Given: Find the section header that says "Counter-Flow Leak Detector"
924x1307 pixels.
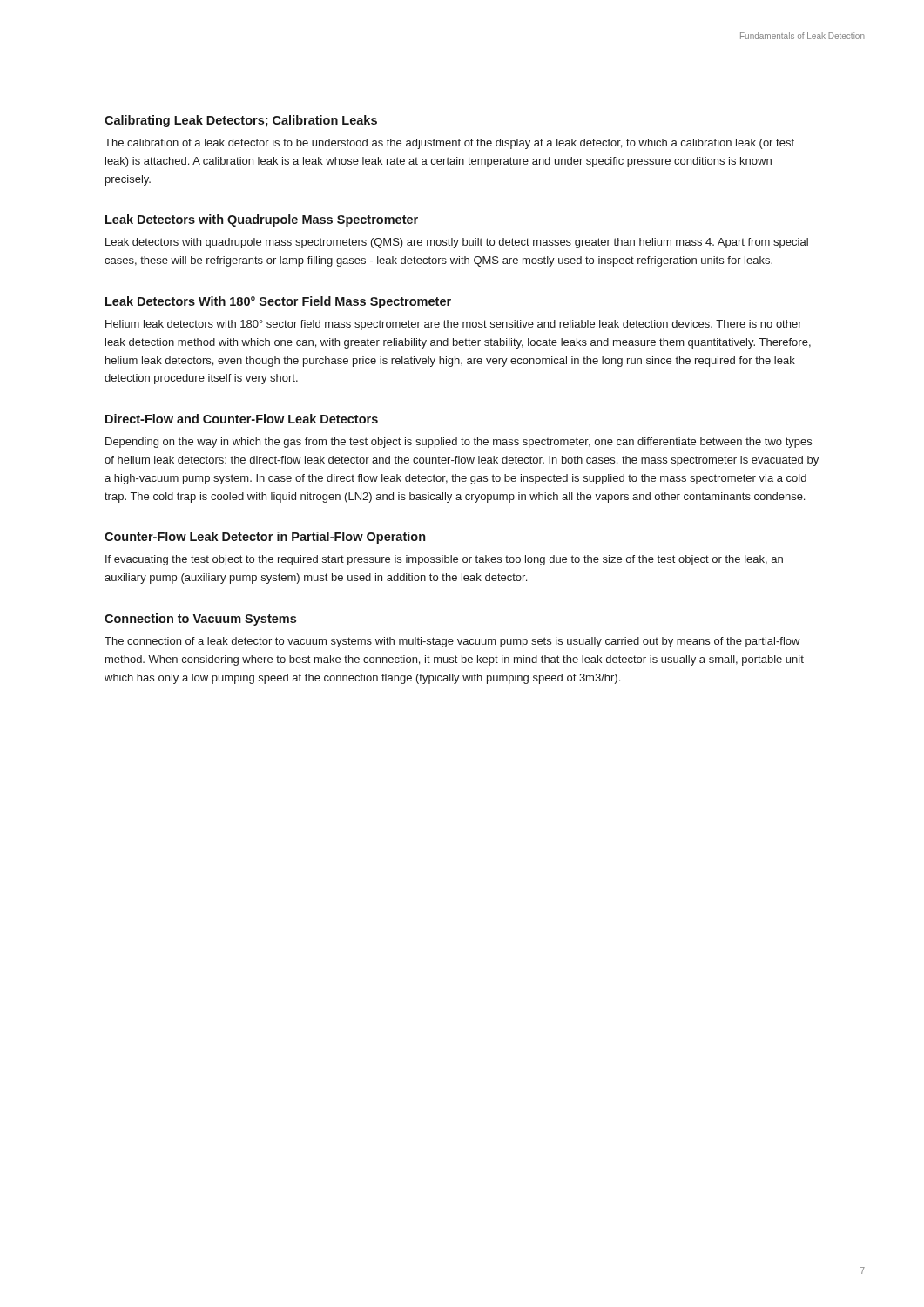Looking at the screenshot, I should pyautogui.click(x=265, y=537).
